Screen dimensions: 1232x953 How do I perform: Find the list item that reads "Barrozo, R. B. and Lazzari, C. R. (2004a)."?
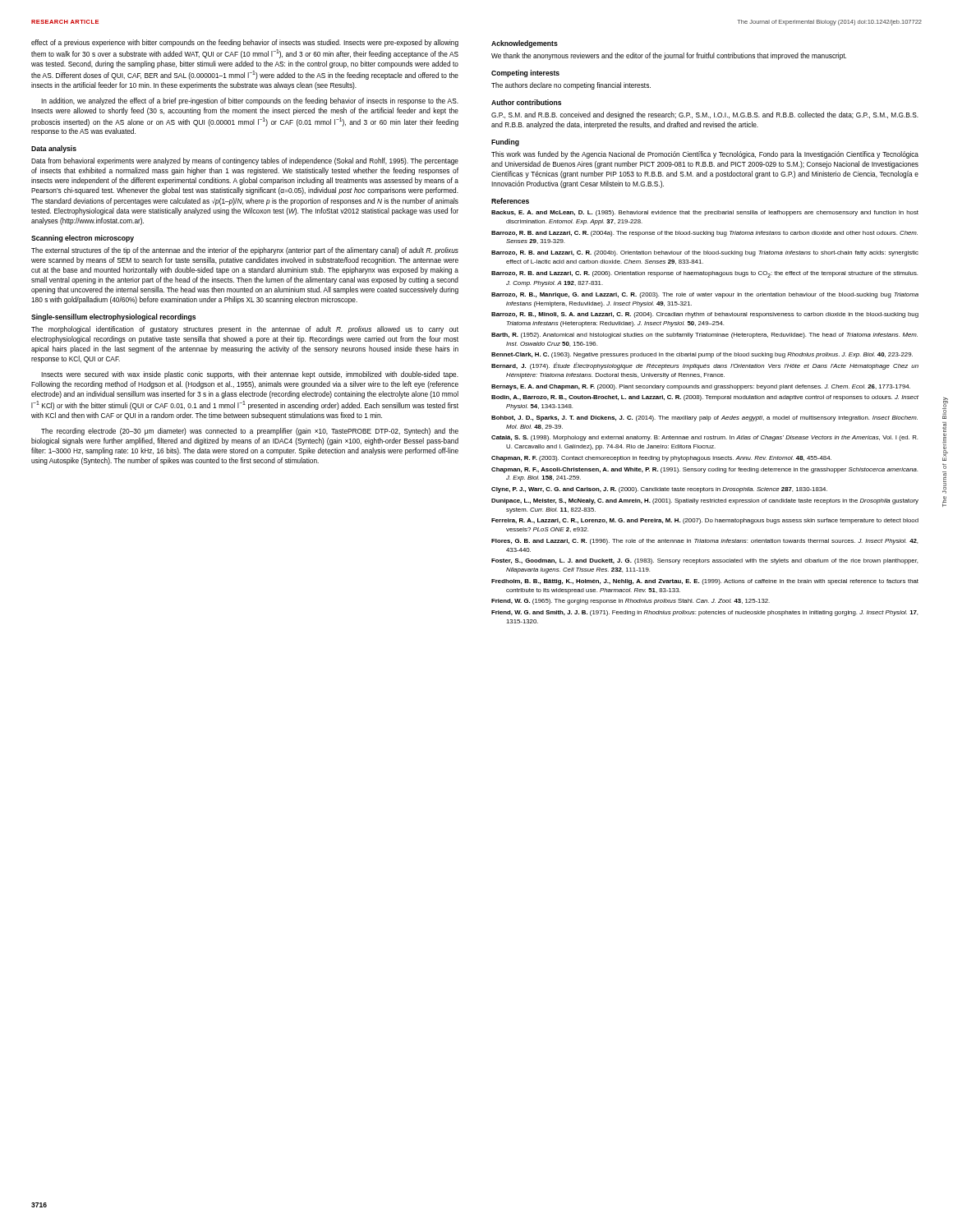[705, 237]
